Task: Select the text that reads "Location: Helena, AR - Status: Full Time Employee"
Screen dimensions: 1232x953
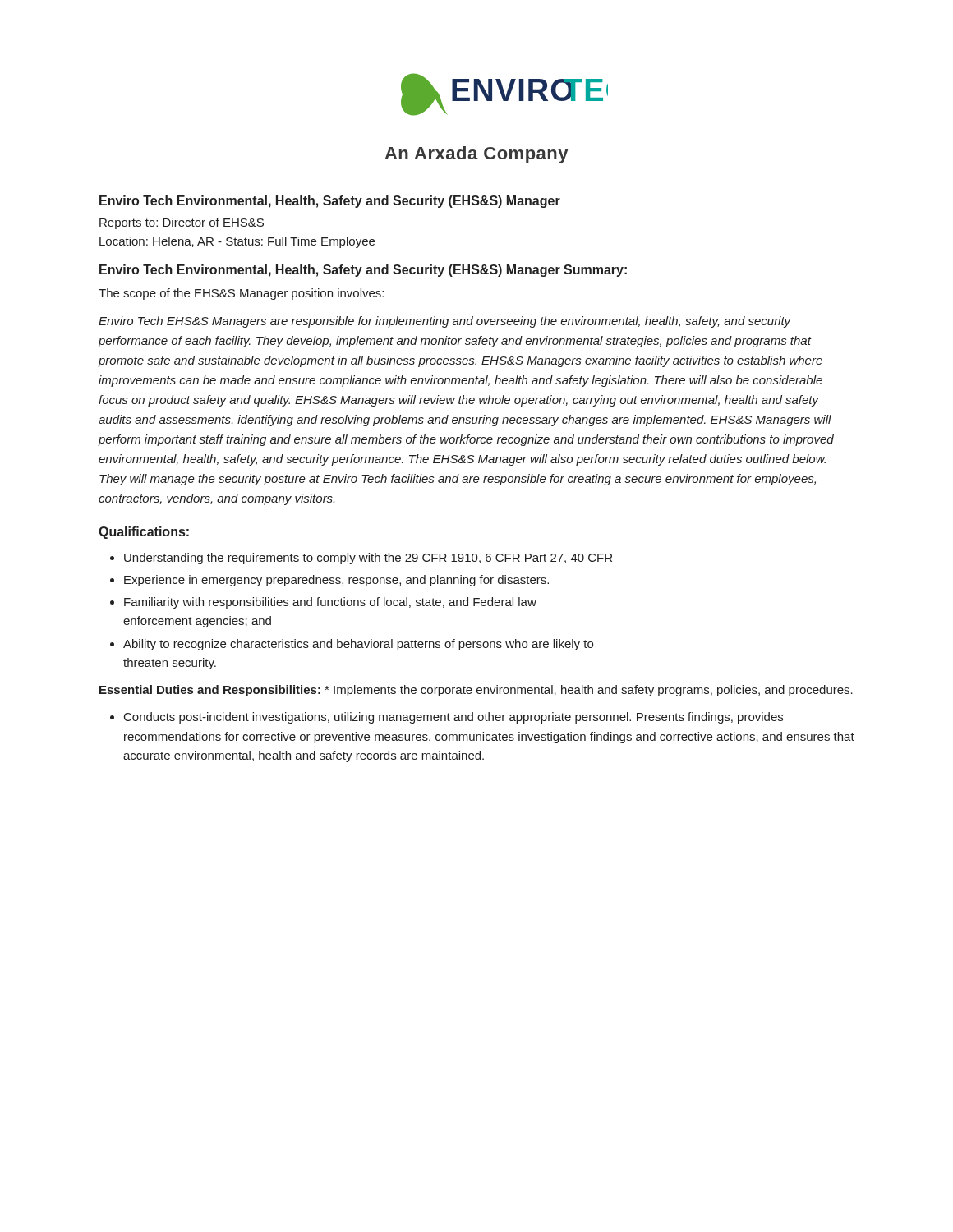Action: coord(237,241)
